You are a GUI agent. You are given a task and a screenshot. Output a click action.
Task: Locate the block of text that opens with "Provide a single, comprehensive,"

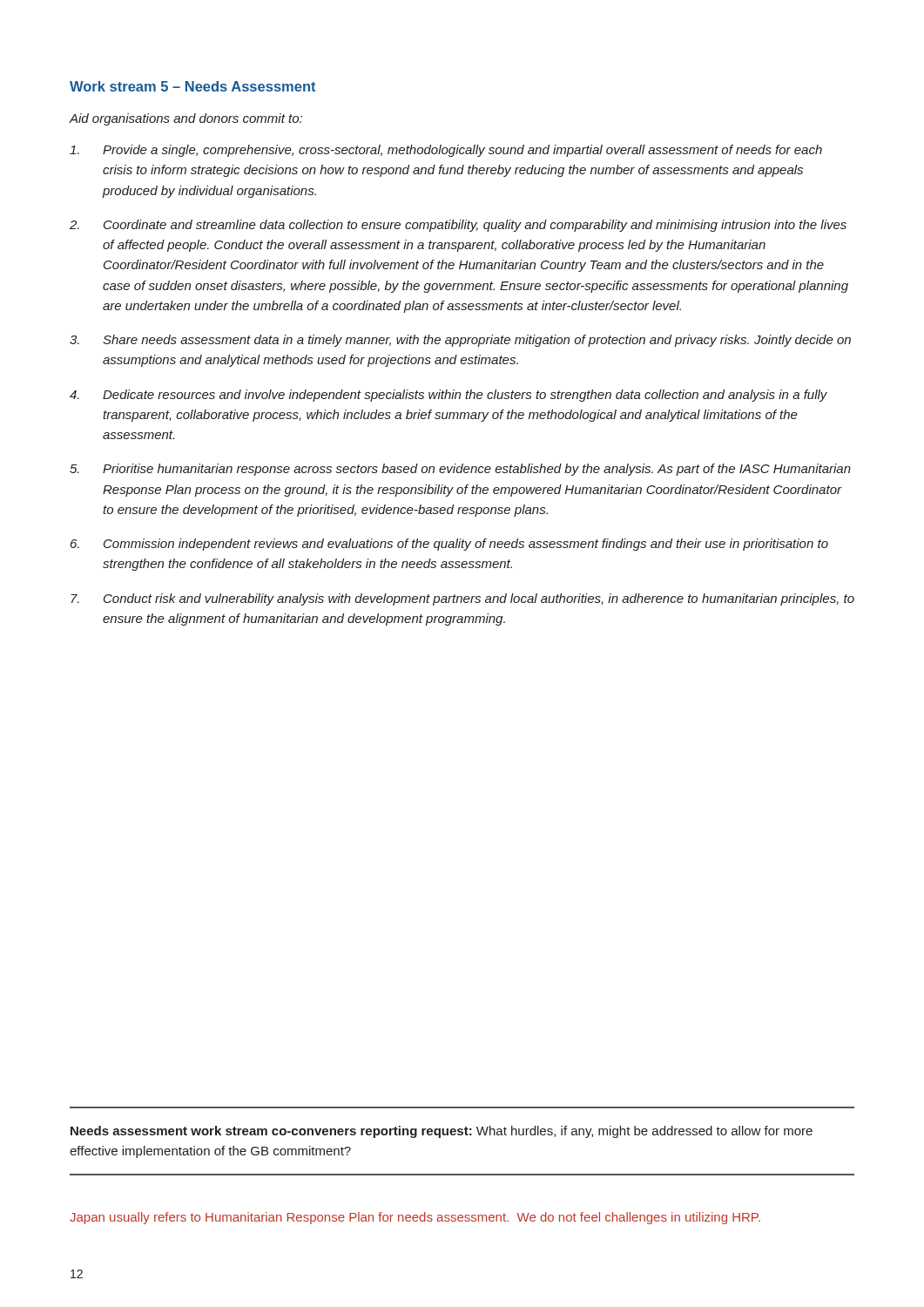coord(462,170)
